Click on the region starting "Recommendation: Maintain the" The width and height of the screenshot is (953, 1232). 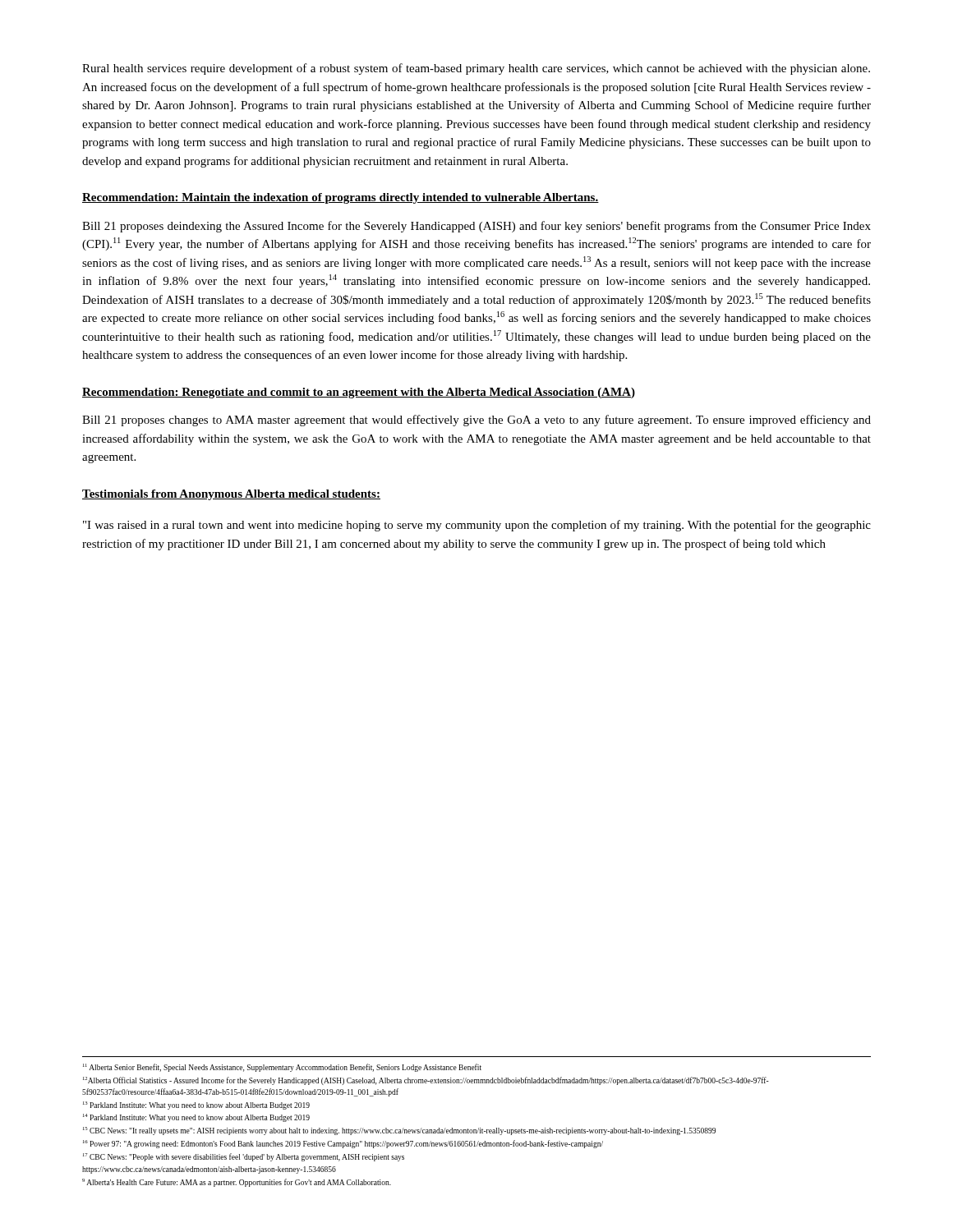click(x=340, y=197)
